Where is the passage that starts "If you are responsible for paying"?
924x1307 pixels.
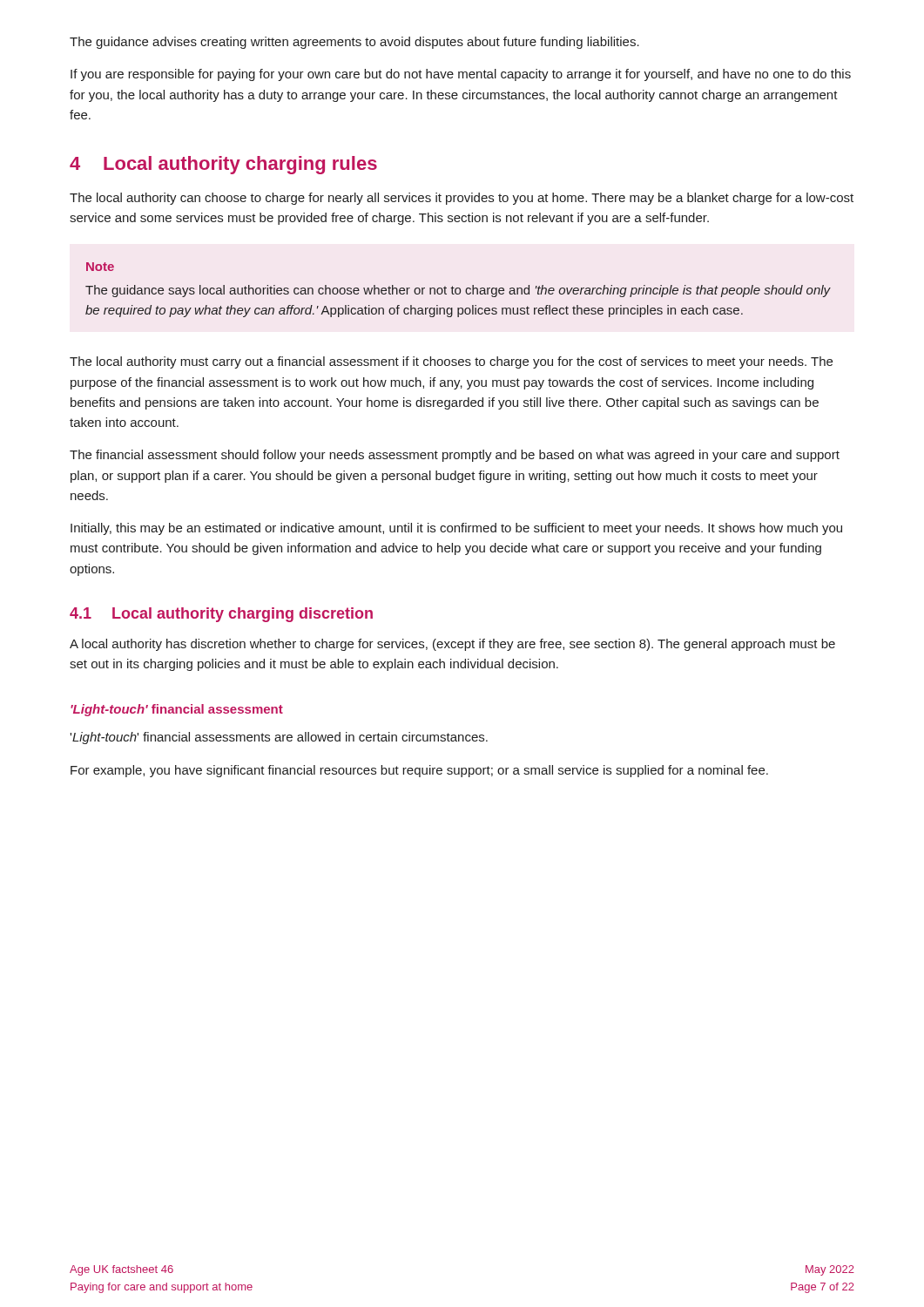point(460,94)
